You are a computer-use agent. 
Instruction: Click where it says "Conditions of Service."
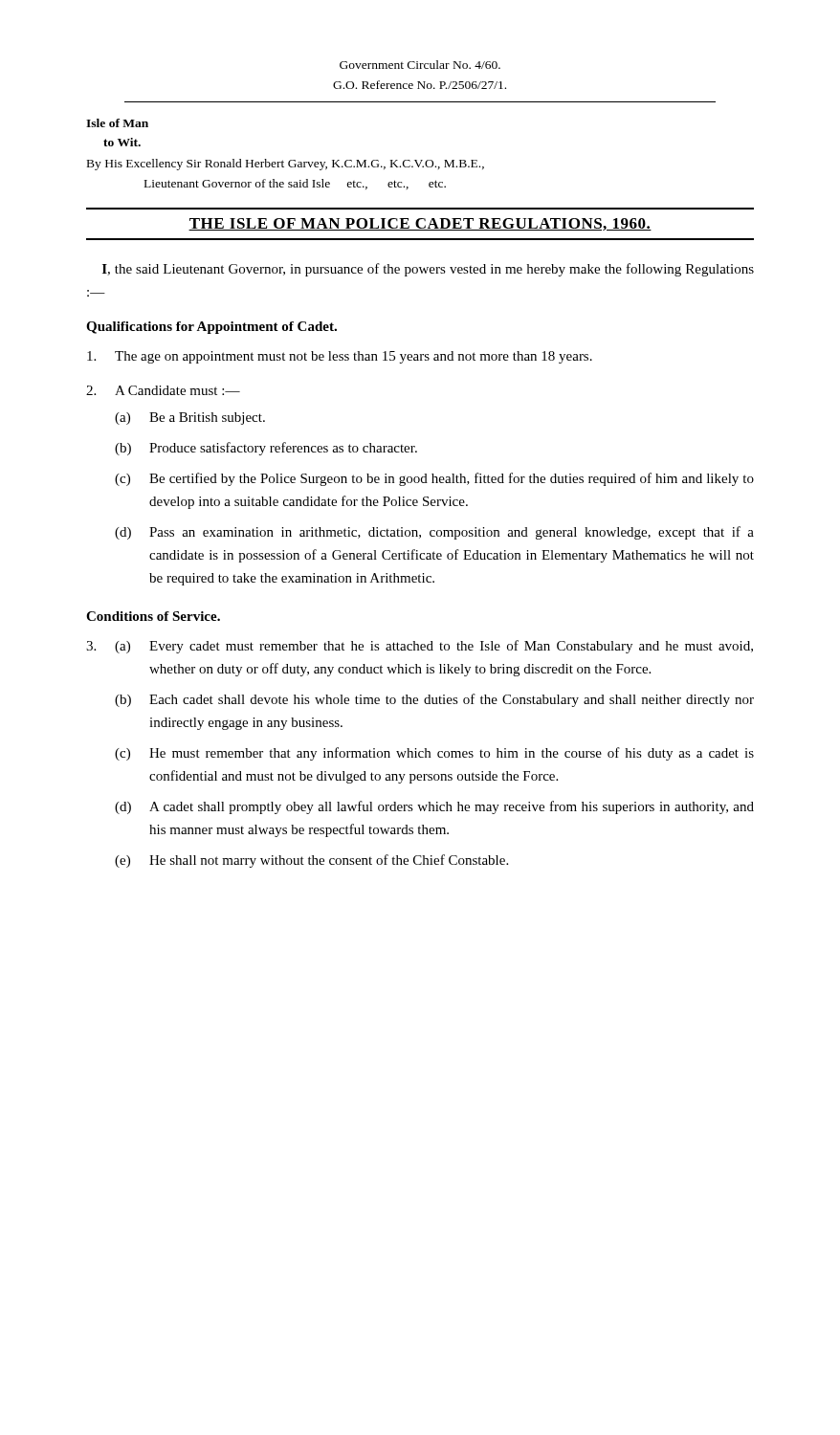(x=153, y=616)
